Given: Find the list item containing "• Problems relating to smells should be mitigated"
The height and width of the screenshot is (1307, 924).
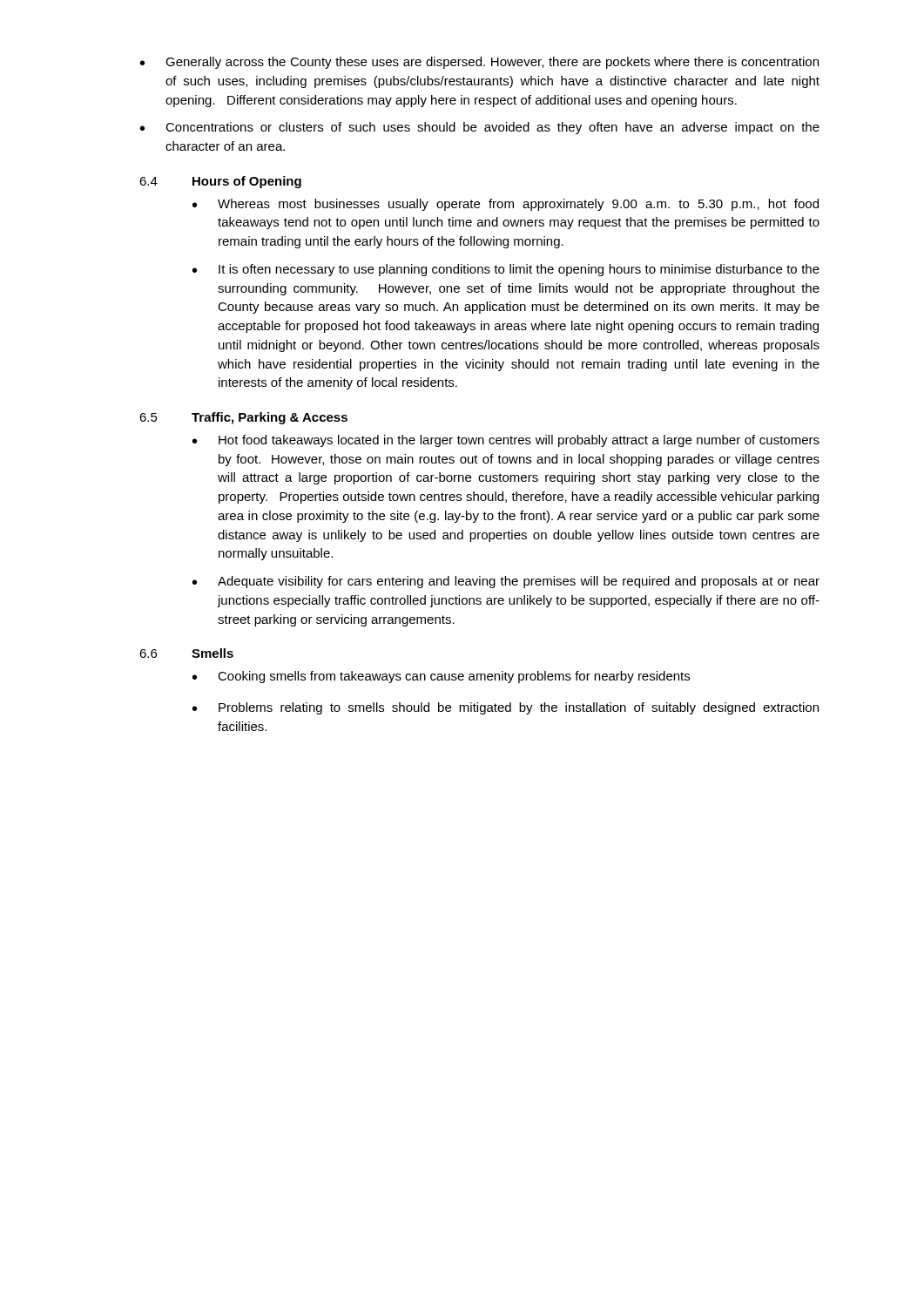Looking at the screenshot, I should pos(506,717).
